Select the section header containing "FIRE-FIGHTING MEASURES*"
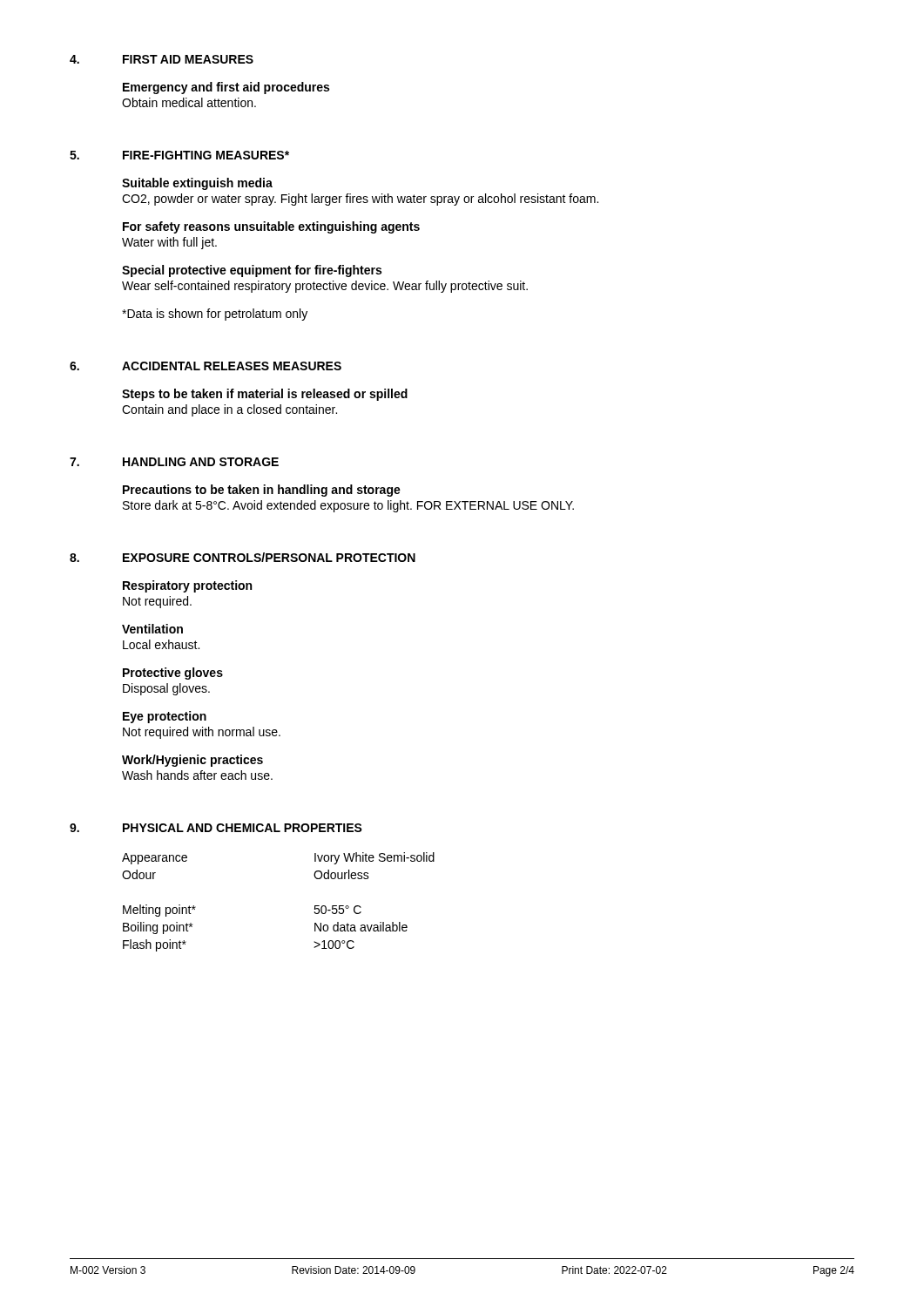This screenshot has height=1307, width=924. [206, 155]
